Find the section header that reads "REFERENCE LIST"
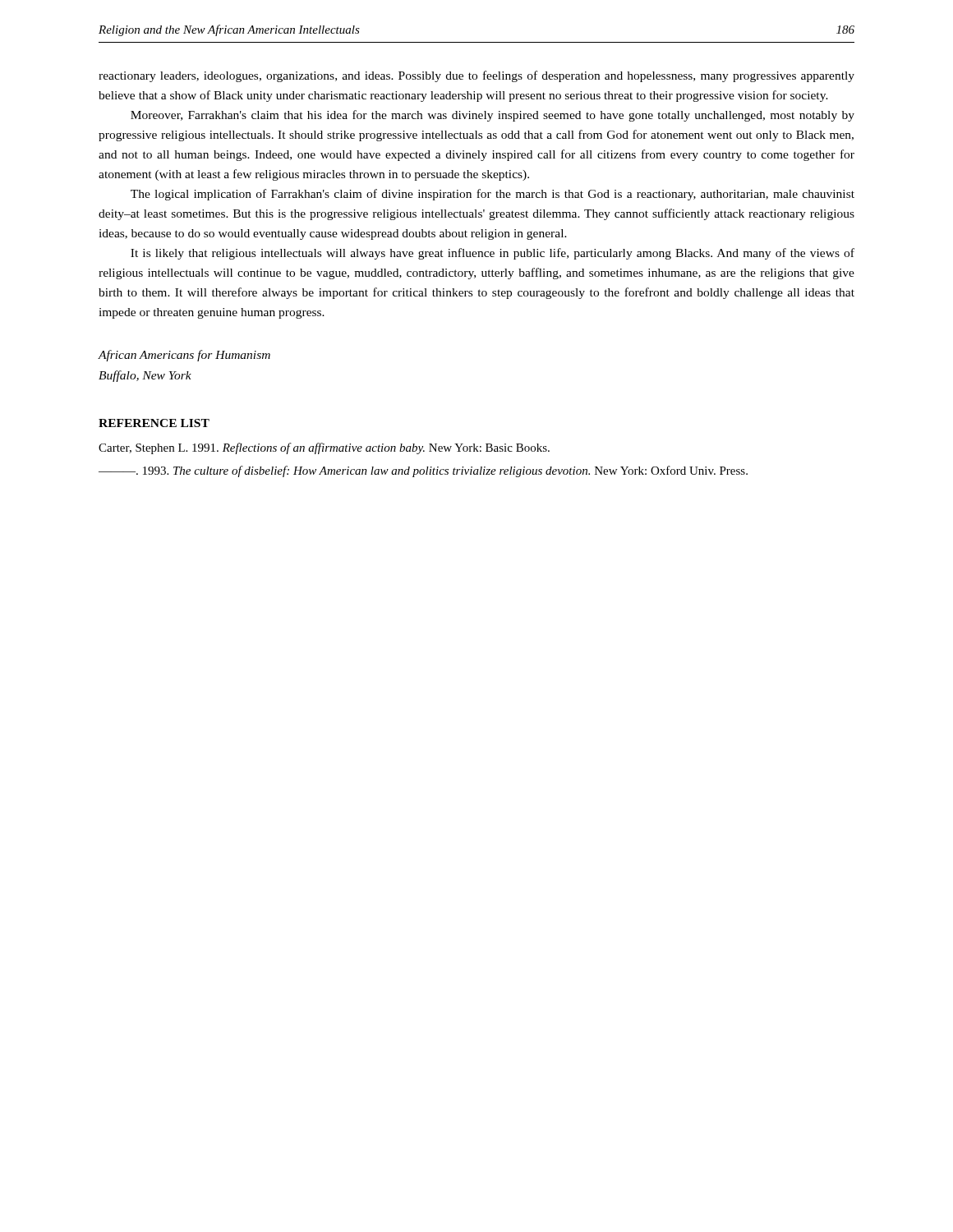Screen dimensions: 1232x953 click(154, 422)
